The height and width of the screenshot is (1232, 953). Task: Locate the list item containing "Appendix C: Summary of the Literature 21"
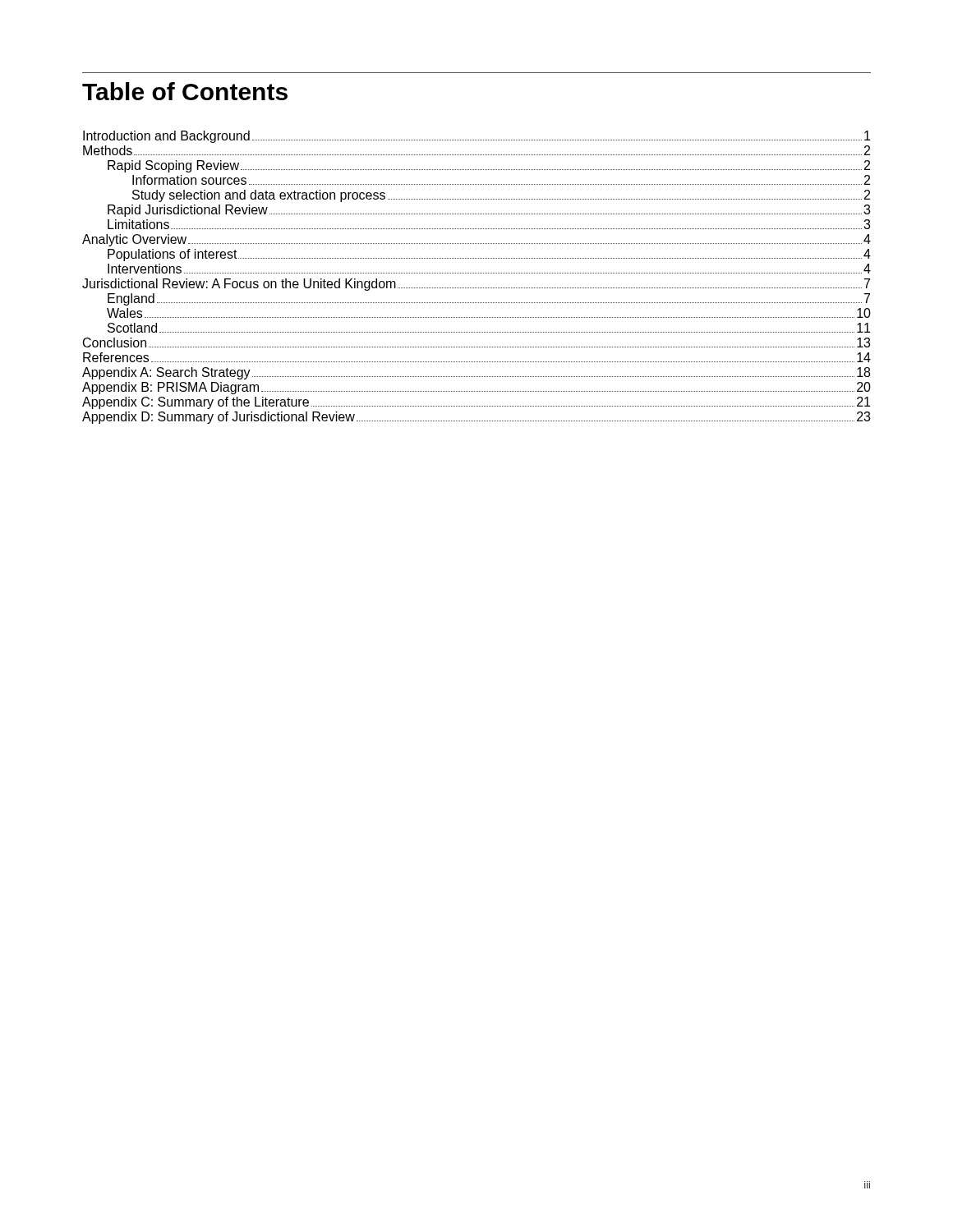476,402
